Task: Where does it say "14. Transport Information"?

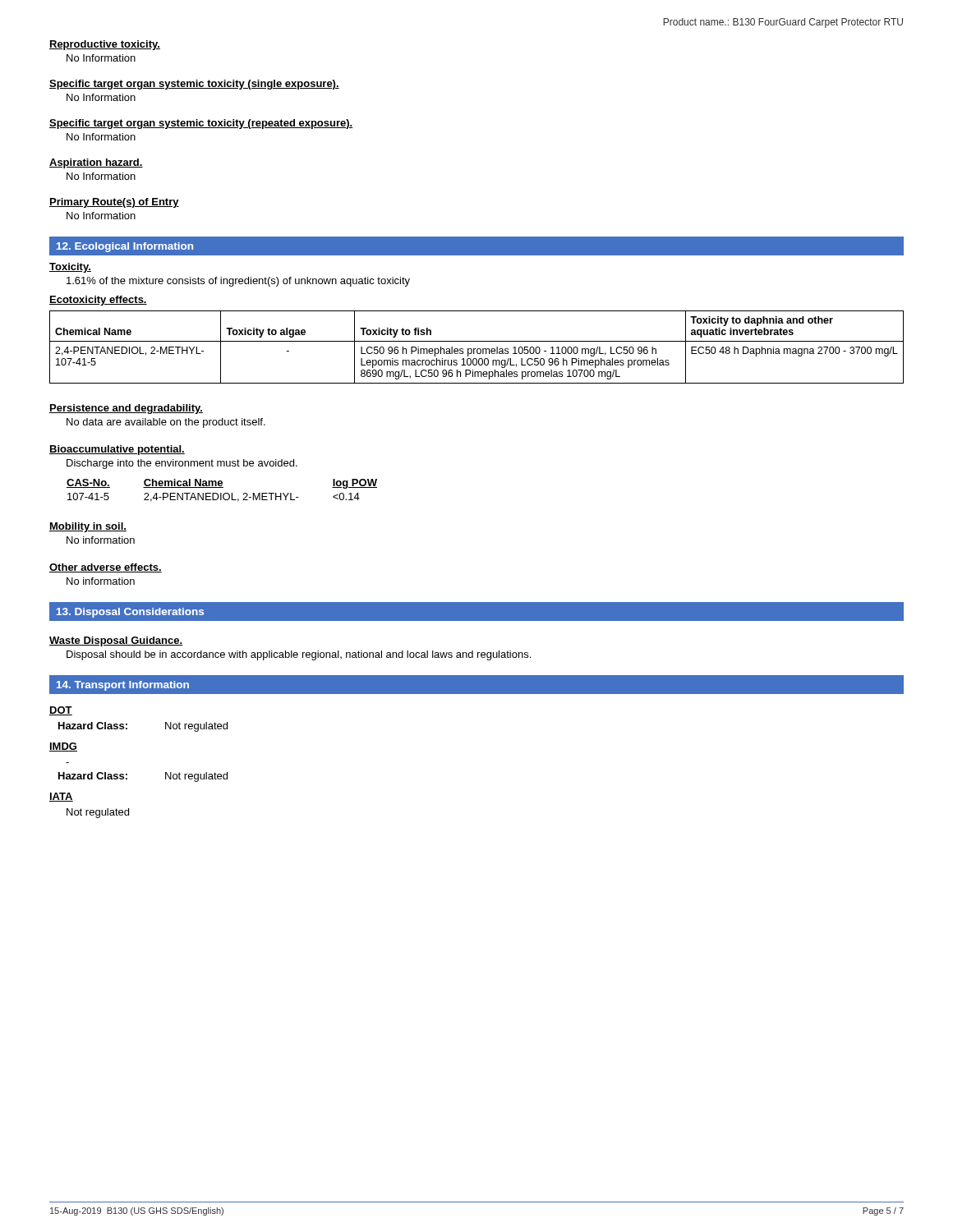Action: coord(123,685)
